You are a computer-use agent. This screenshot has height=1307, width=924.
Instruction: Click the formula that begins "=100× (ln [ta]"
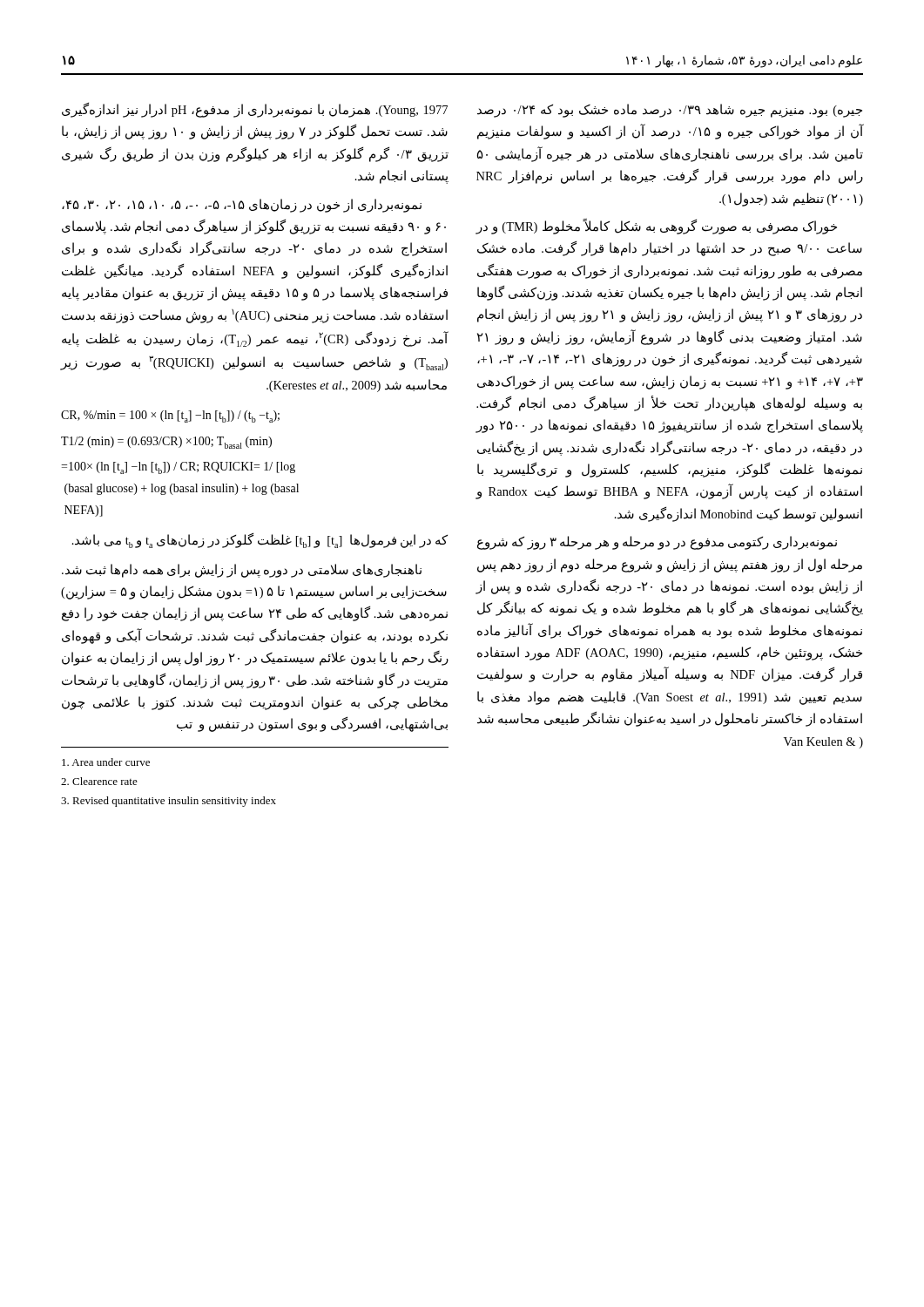pyautogui.click(x=180, y=488)
